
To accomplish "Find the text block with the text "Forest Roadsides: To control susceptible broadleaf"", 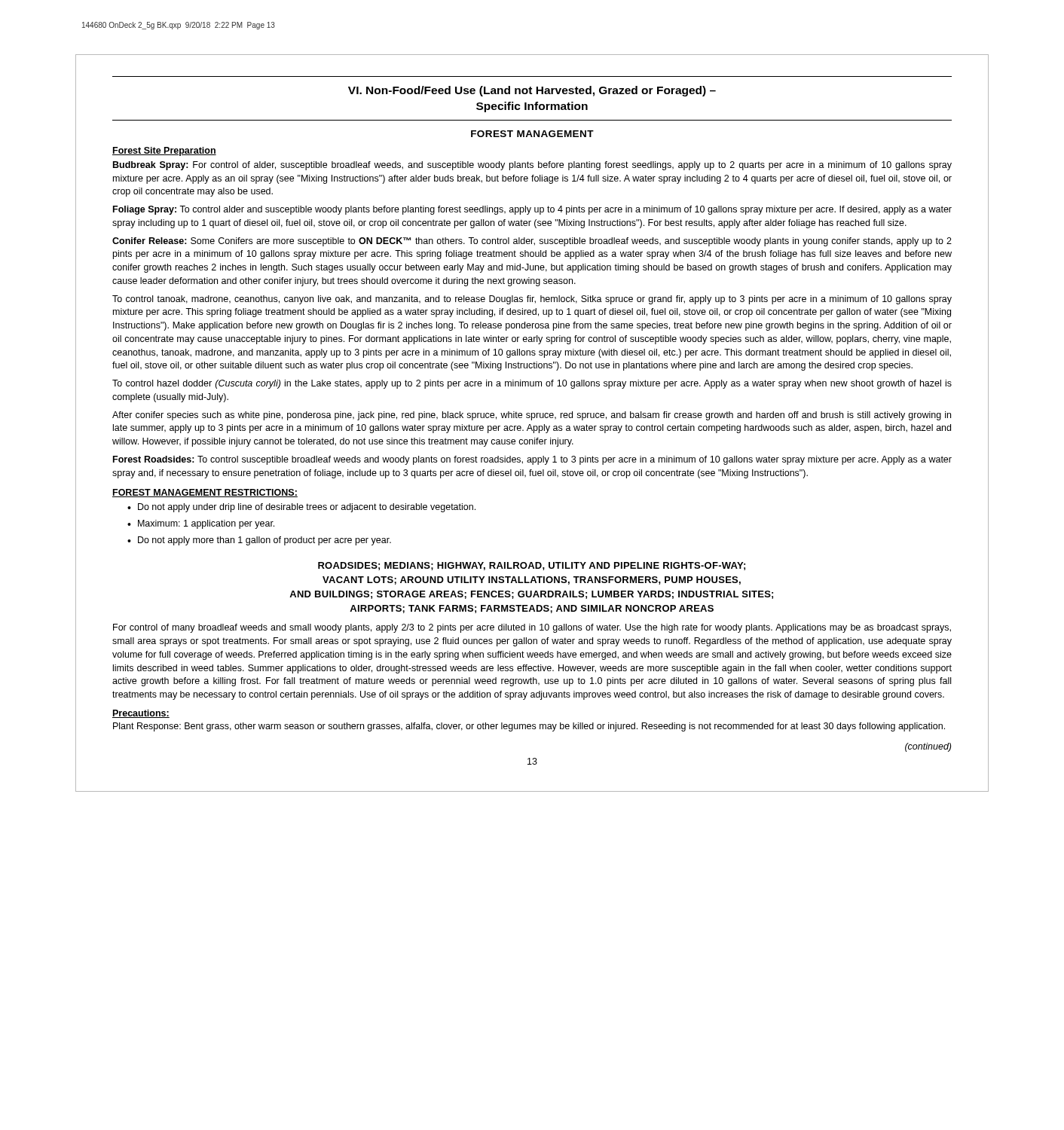I will [532, 466].
